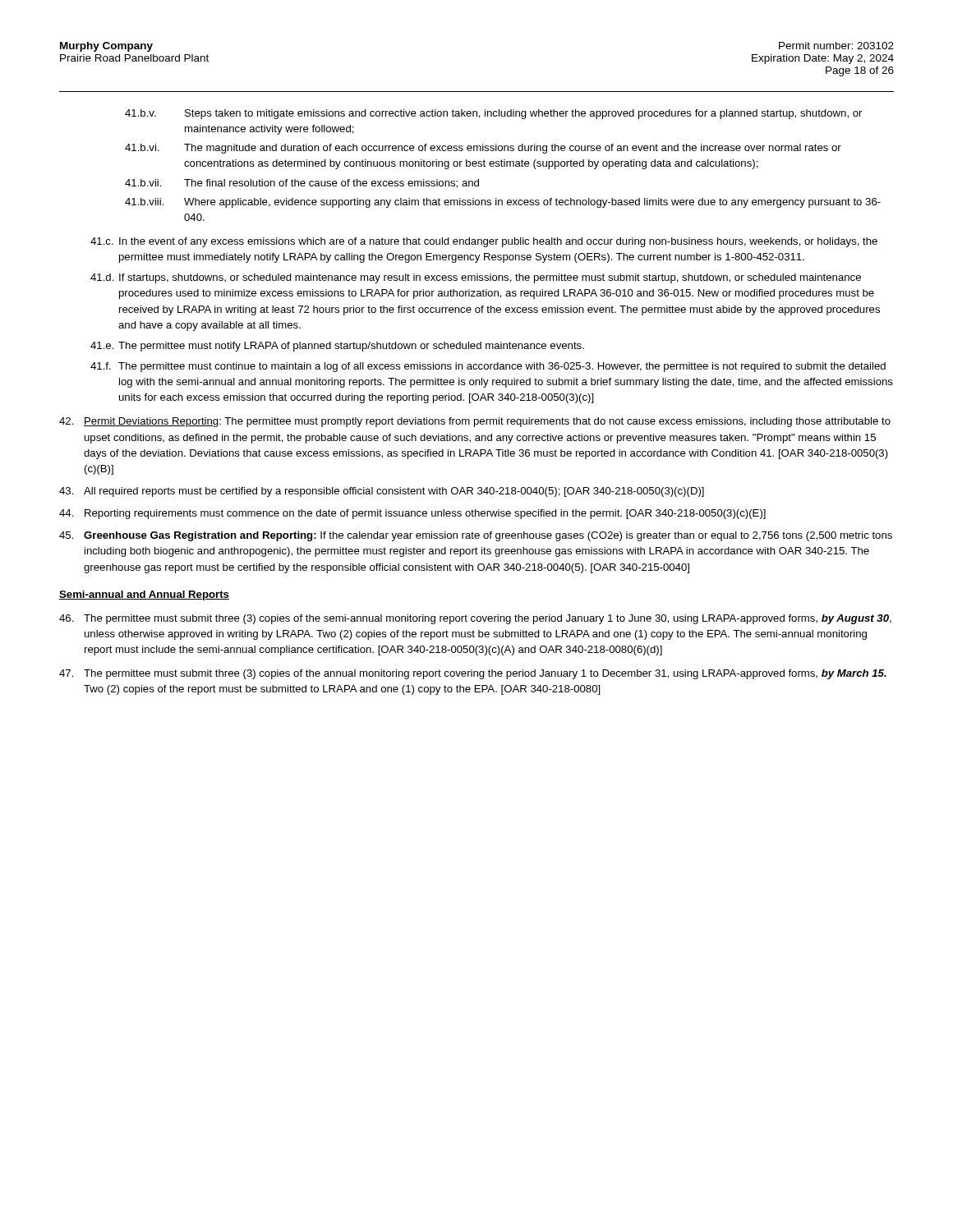The image size is (953, 1232).
Task: Locate the block of text that opens with "41.d. If startups, shutdowns, or"
Action: click(x=492, y=301)
